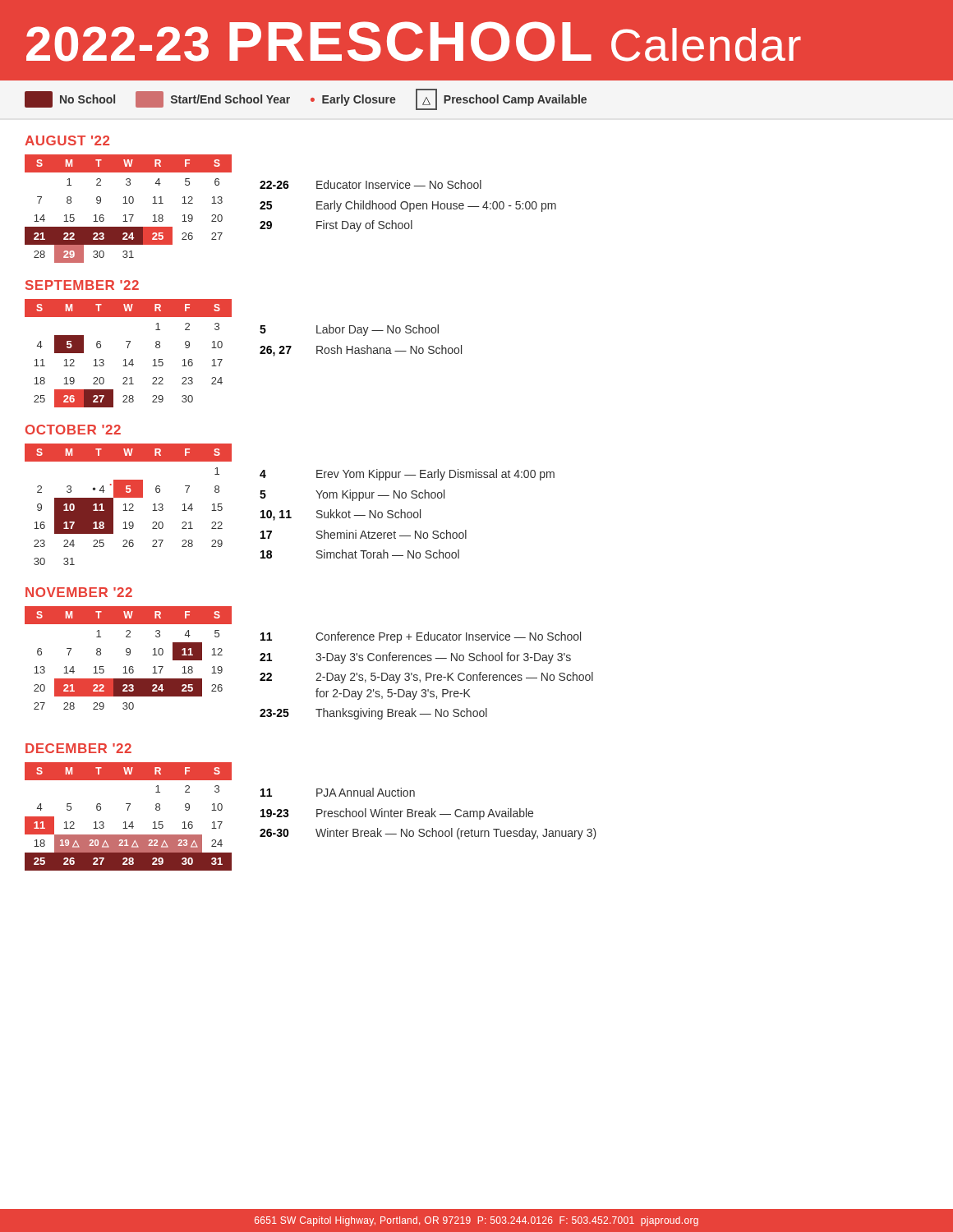Click on the list item that says "5Labor Day — No"
The width and height of the screenshot is (953, 1232).
point(361,330)
